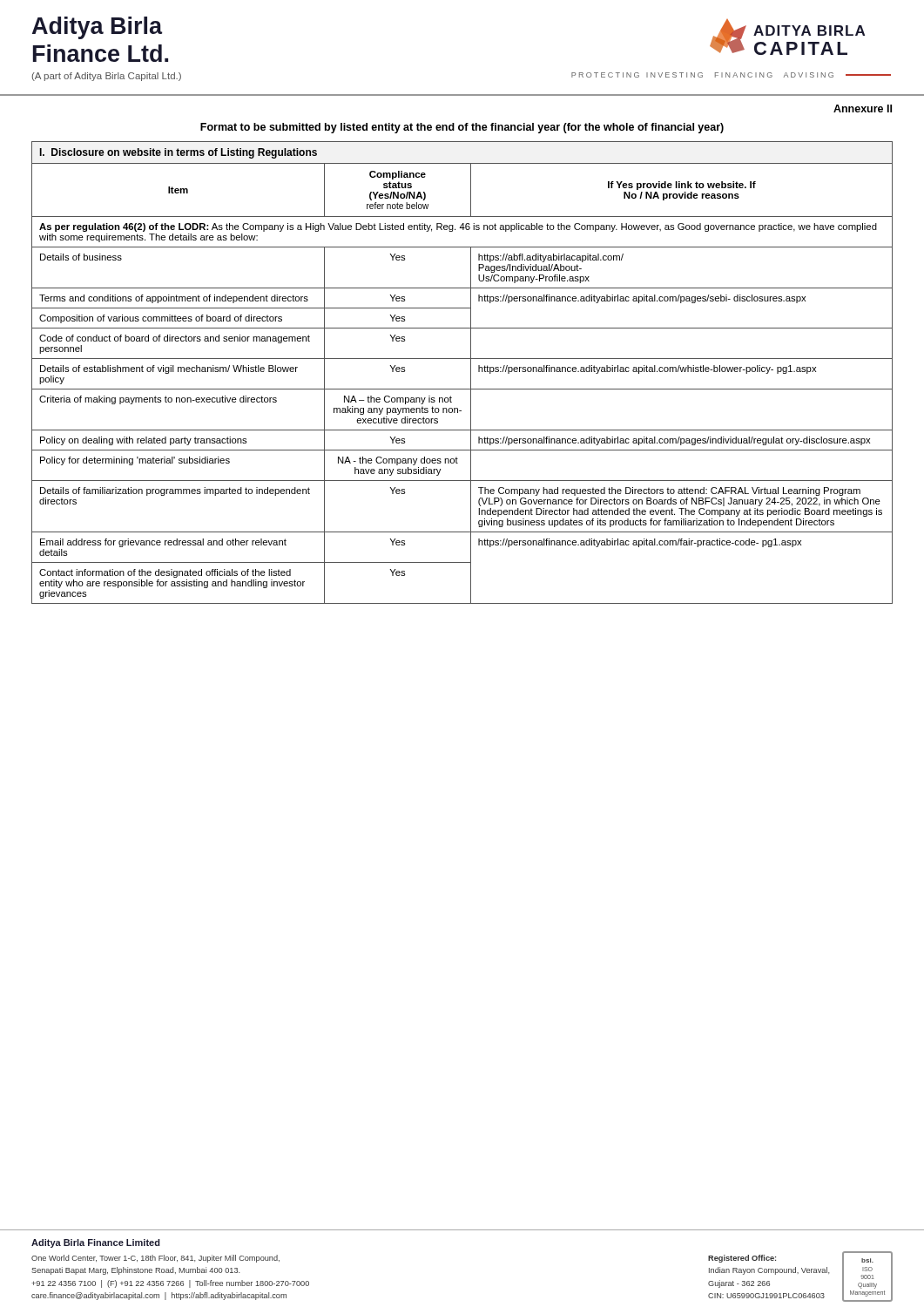Viewport: 924px width, 1307px height.
Task: Select a table
Action: [x=462, y=372]
